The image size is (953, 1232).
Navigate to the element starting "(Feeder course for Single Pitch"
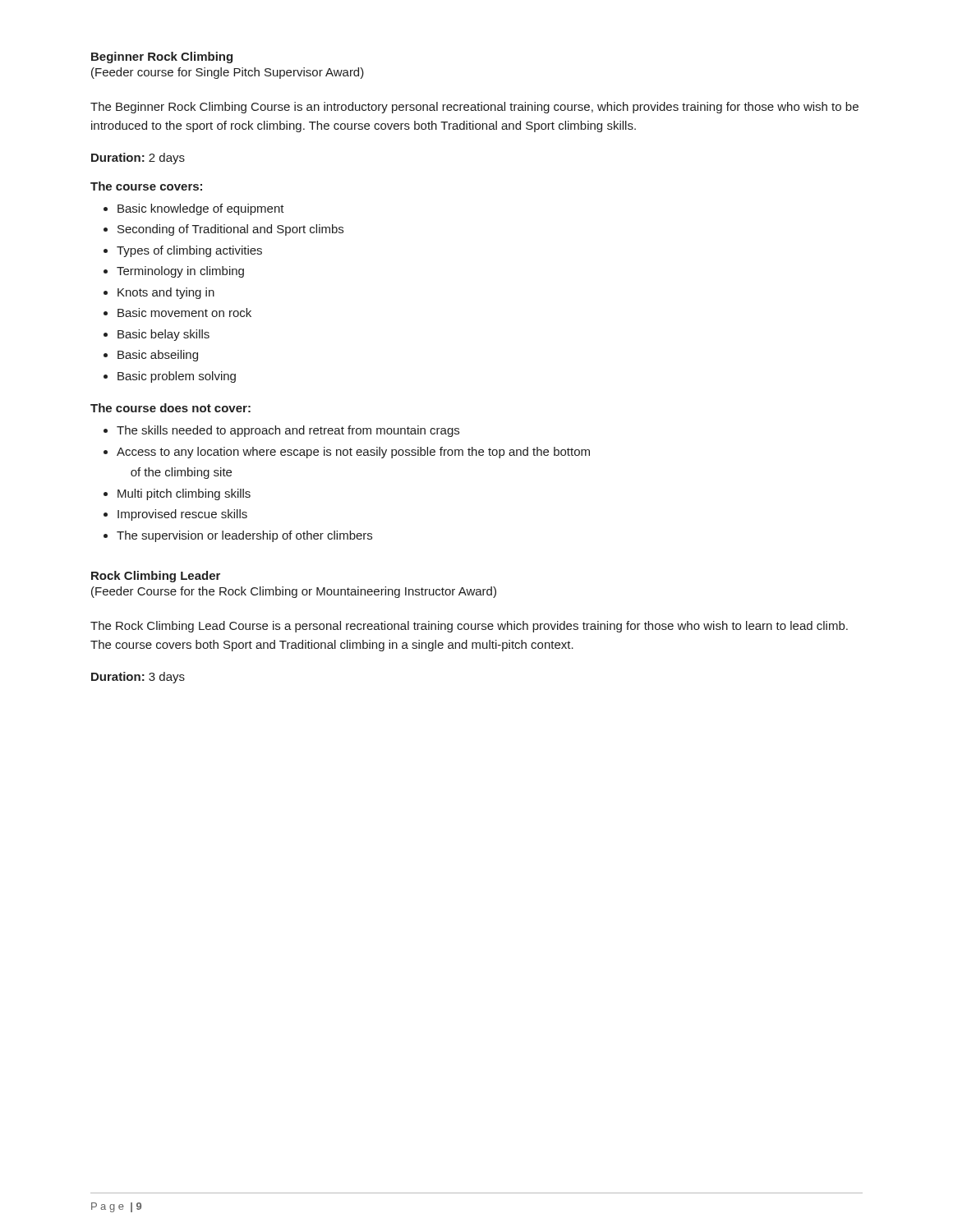coord(227,72)
